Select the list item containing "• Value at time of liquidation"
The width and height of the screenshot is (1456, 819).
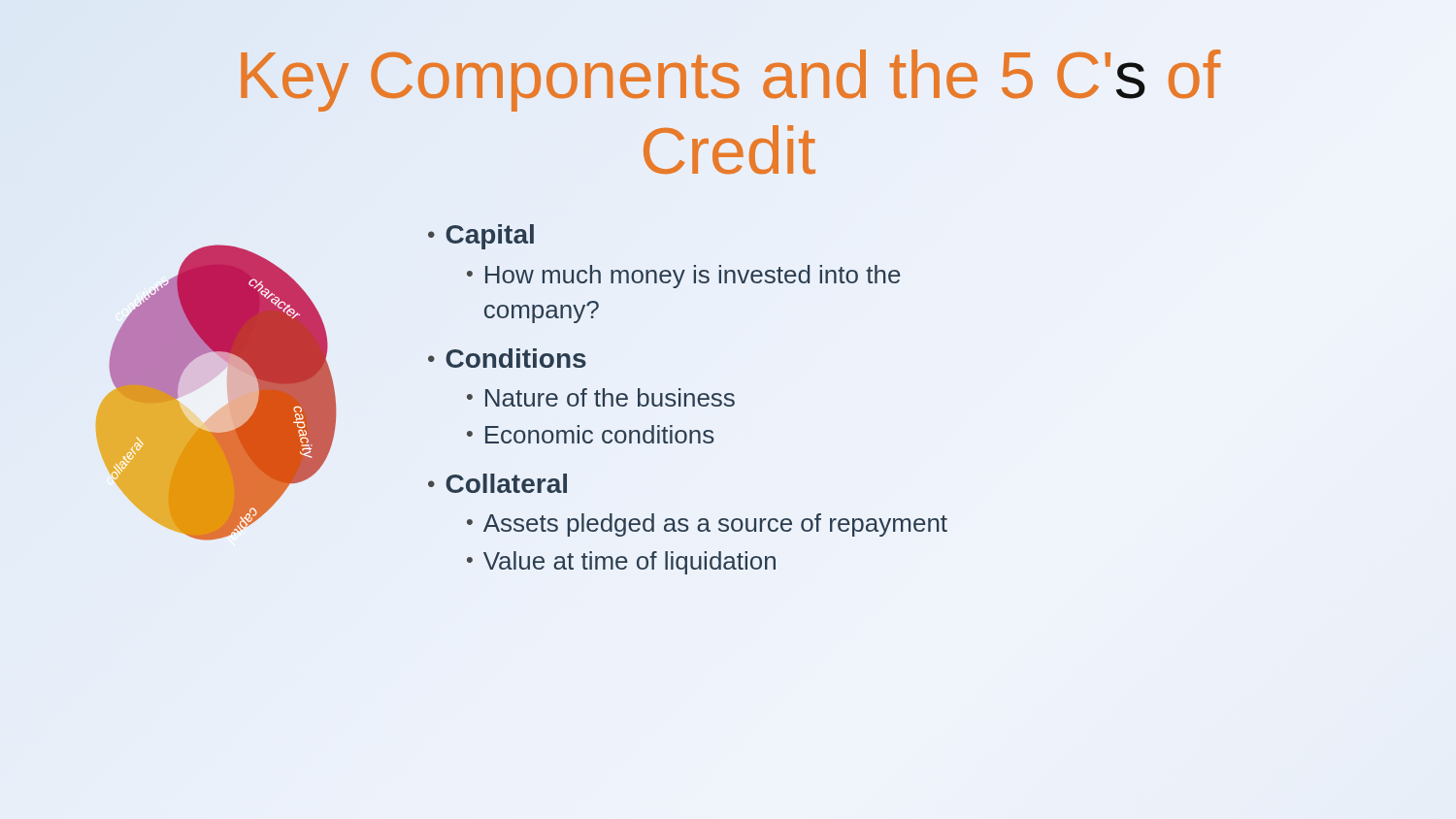pyautogui.click(x=622, y=561)
